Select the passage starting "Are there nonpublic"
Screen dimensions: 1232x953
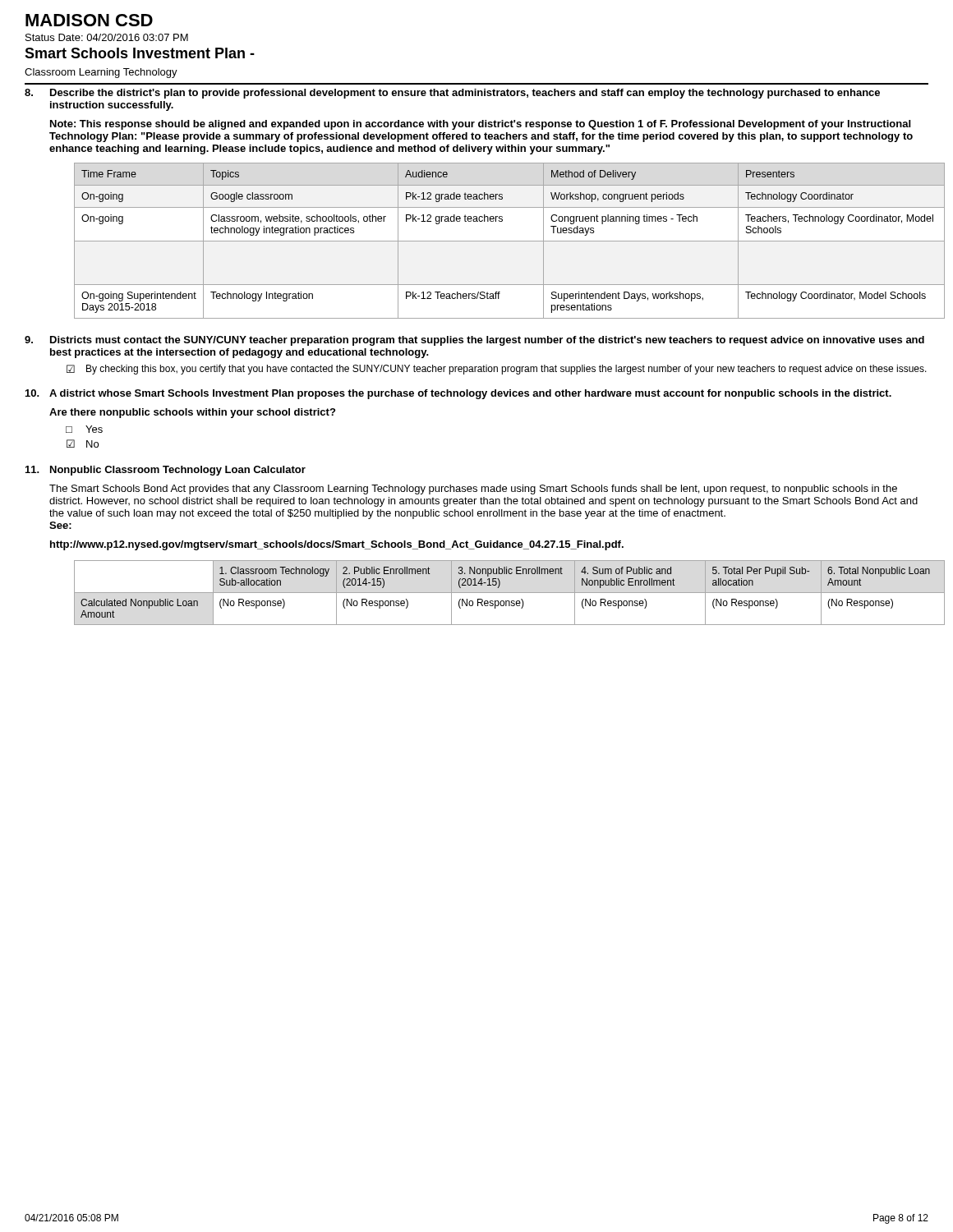193,412
